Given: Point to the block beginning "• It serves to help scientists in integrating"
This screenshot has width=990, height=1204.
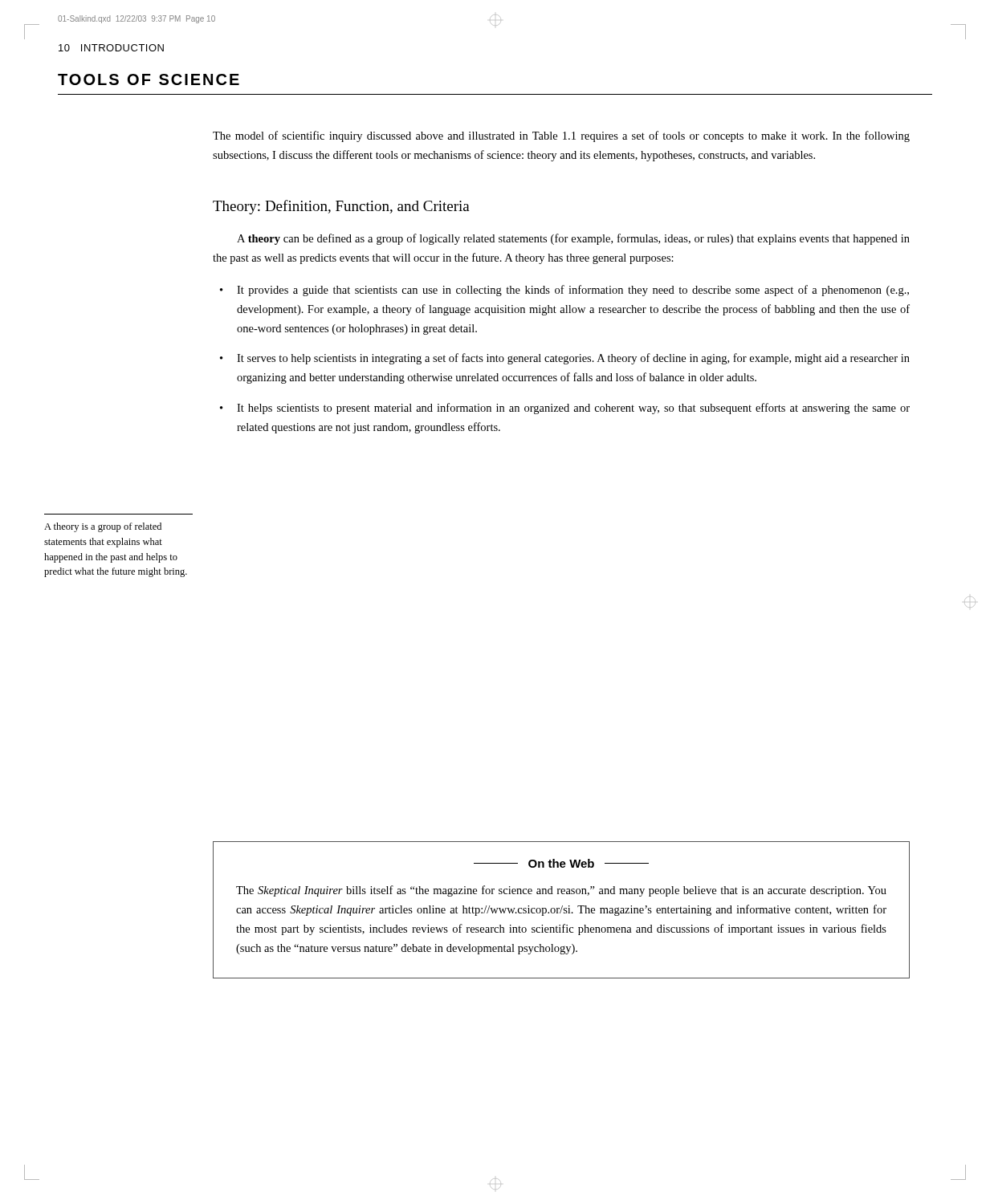Looking at the screenshot, I should (x=564, y=367).
